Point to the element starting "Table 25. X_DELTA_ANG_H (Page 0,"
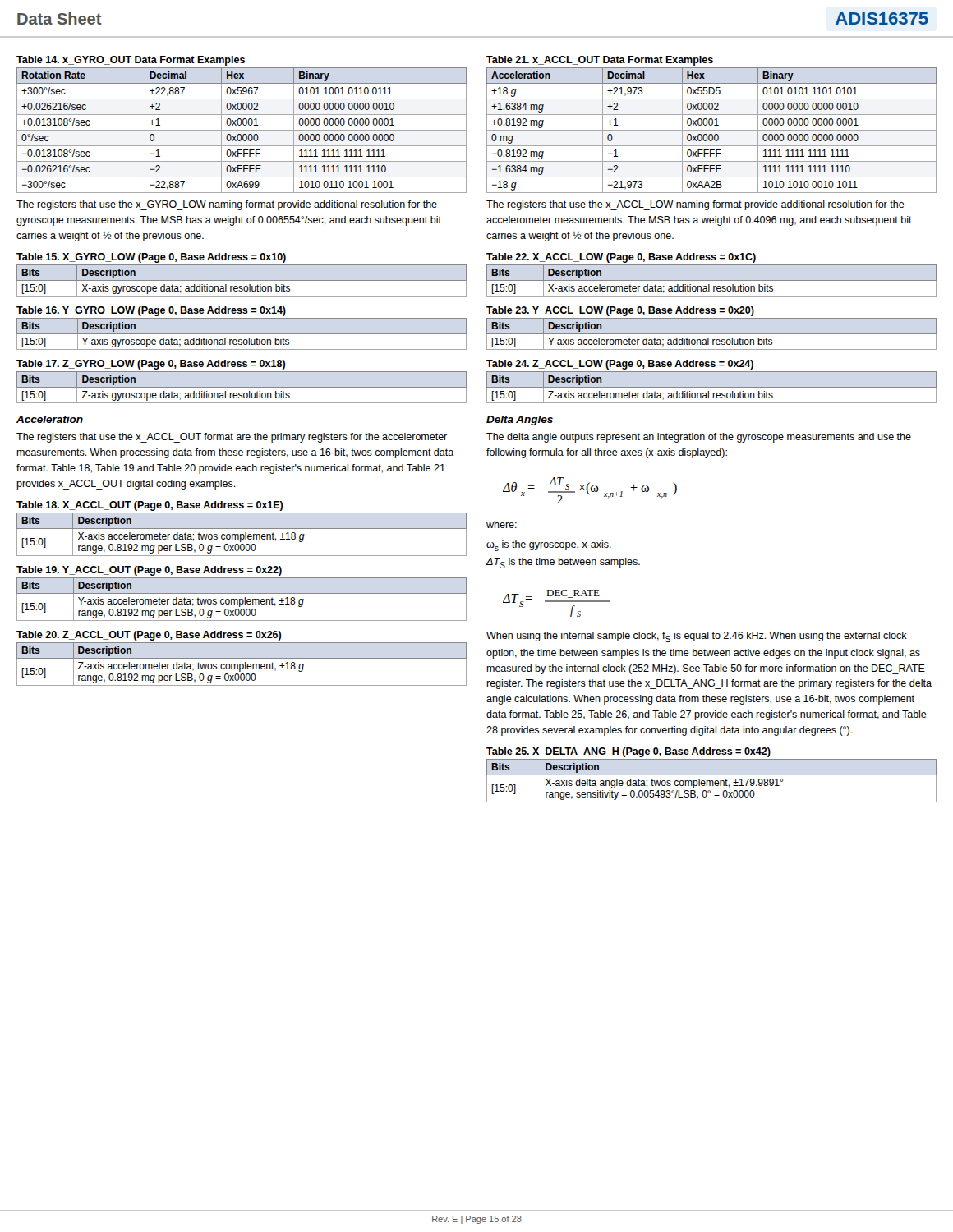 (628, 752)
